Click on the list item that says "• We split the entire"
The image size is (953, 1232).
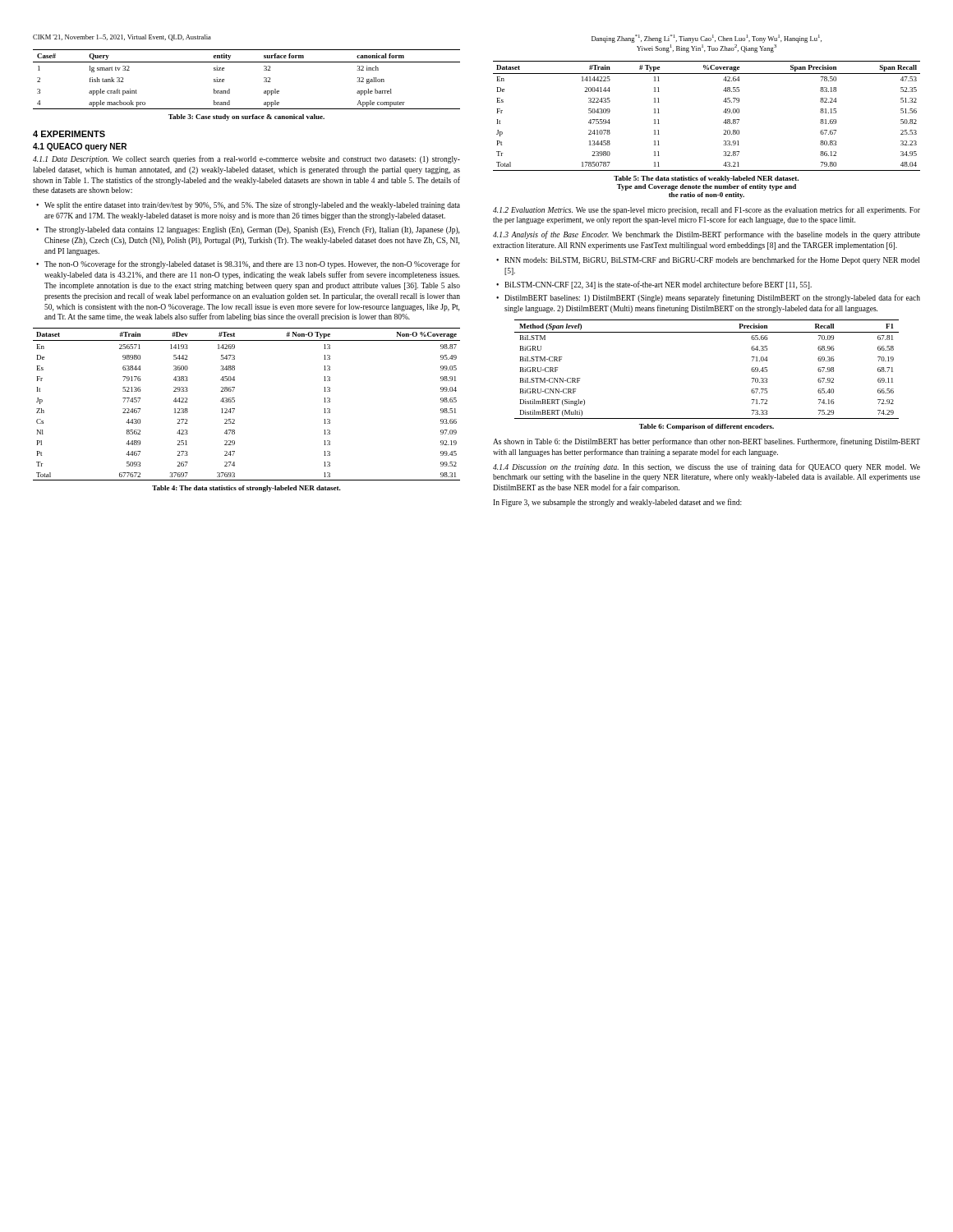(248, 210)
